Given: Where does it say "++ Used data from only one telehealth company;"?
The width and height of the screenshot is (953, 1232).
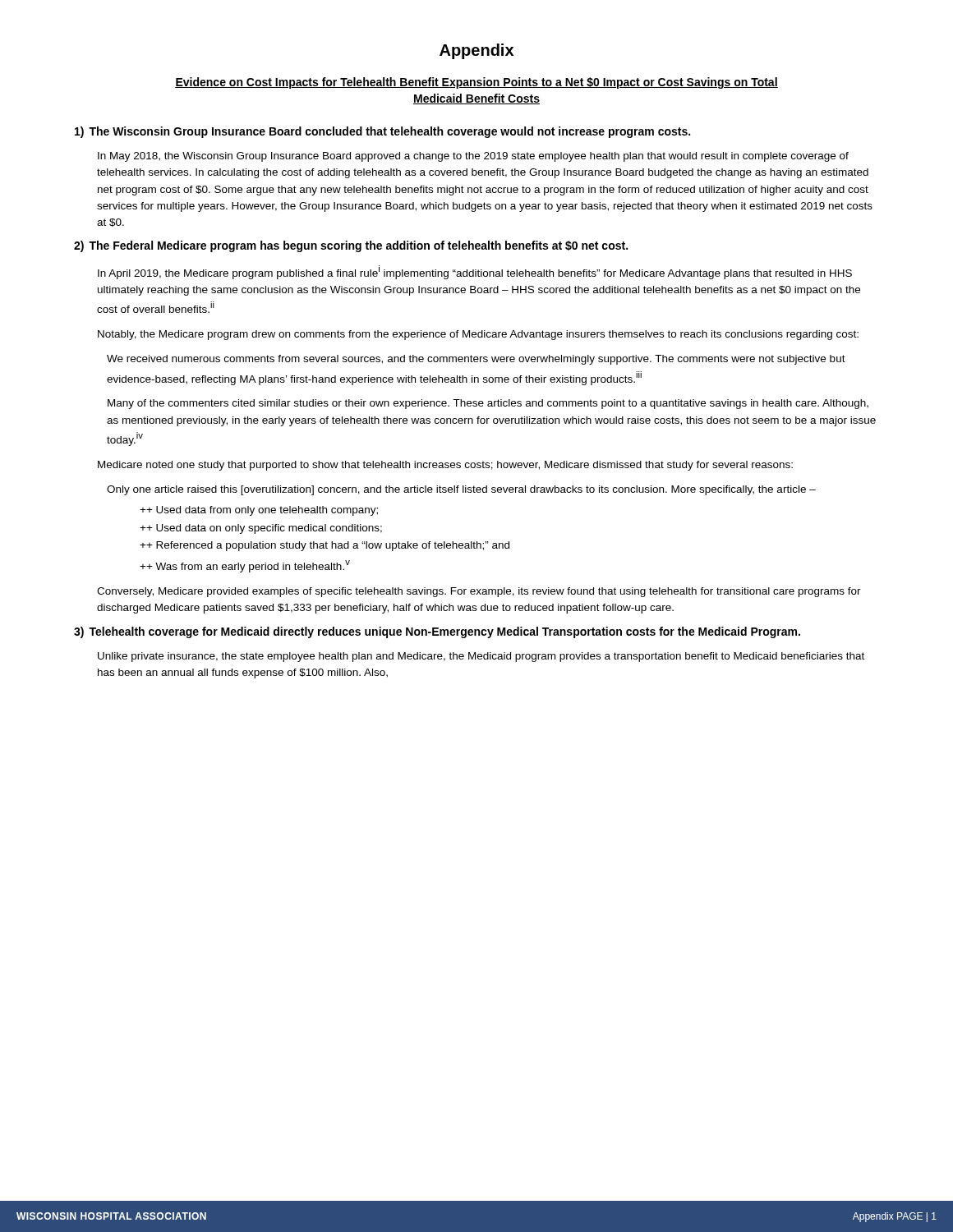Looking at the screenshot, I should (x=259, y=510).
